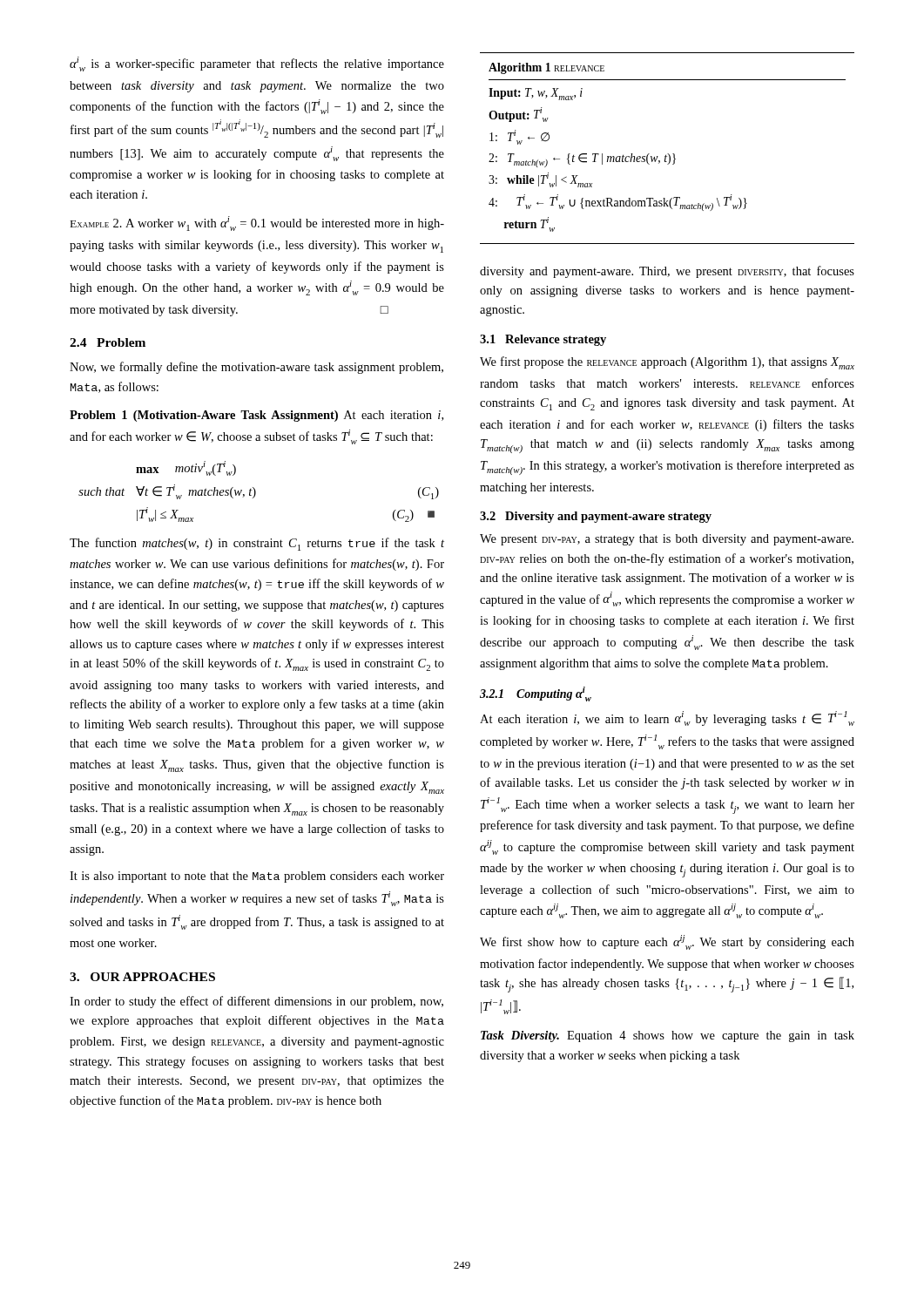The width and height of the screenshot is (924, 1307).
Task: Select the region starting "3.2.1 Computing αiw"
Action: [536, 694]
